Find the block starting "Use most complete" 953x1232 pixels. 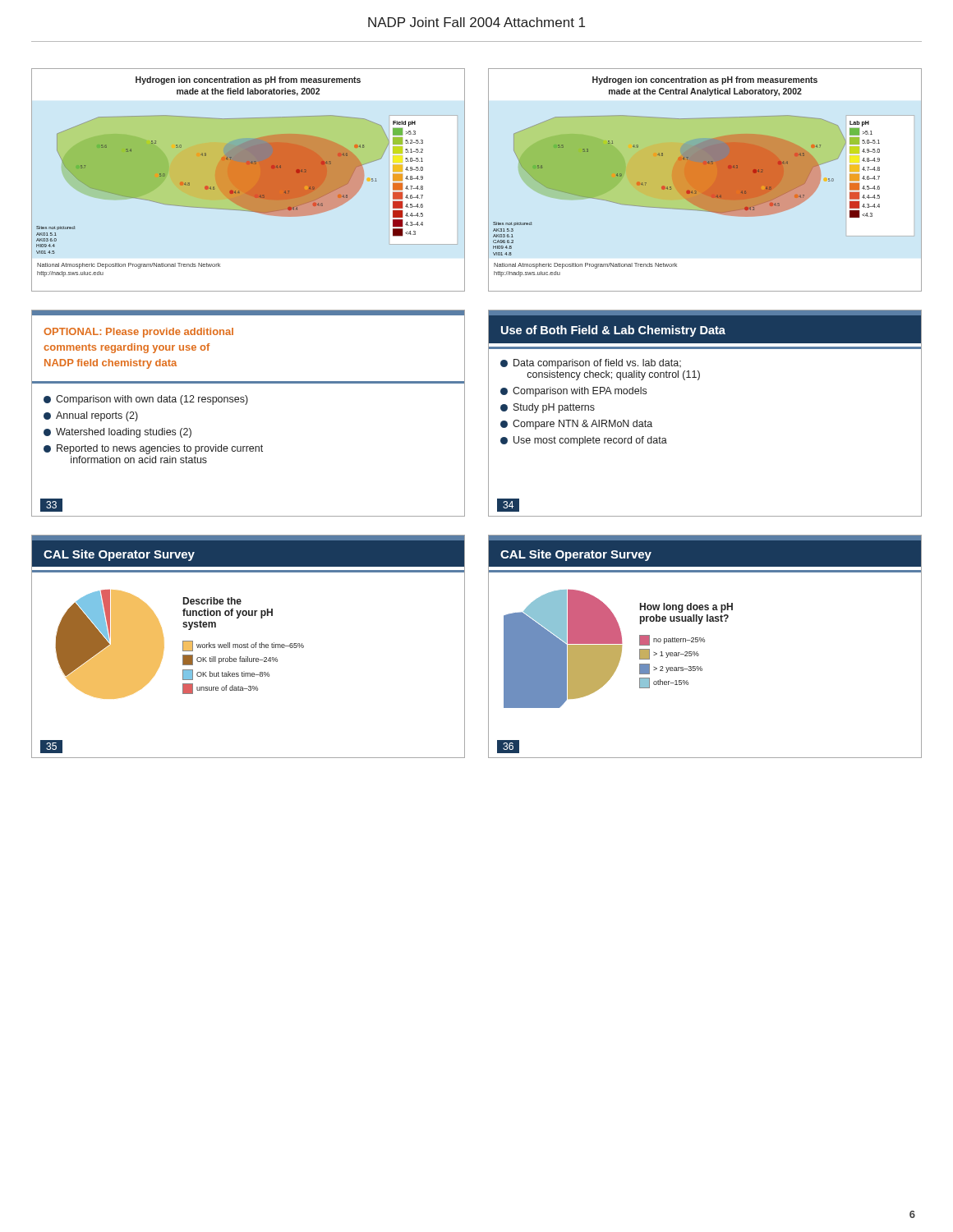click(x=584, y=440)
